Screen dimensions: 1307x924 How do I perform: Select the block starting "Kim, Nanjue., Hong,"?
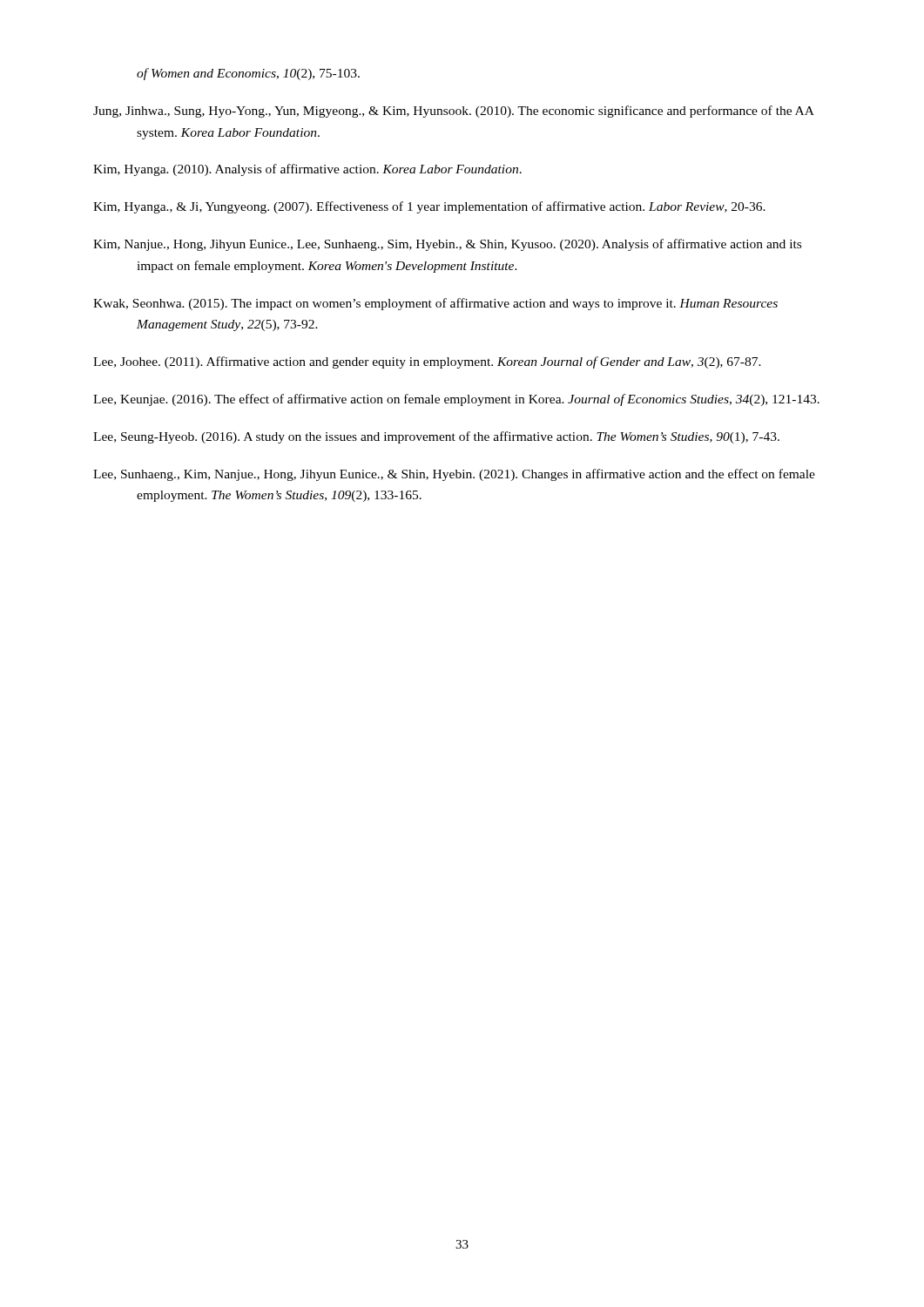(x=447, y=254)
